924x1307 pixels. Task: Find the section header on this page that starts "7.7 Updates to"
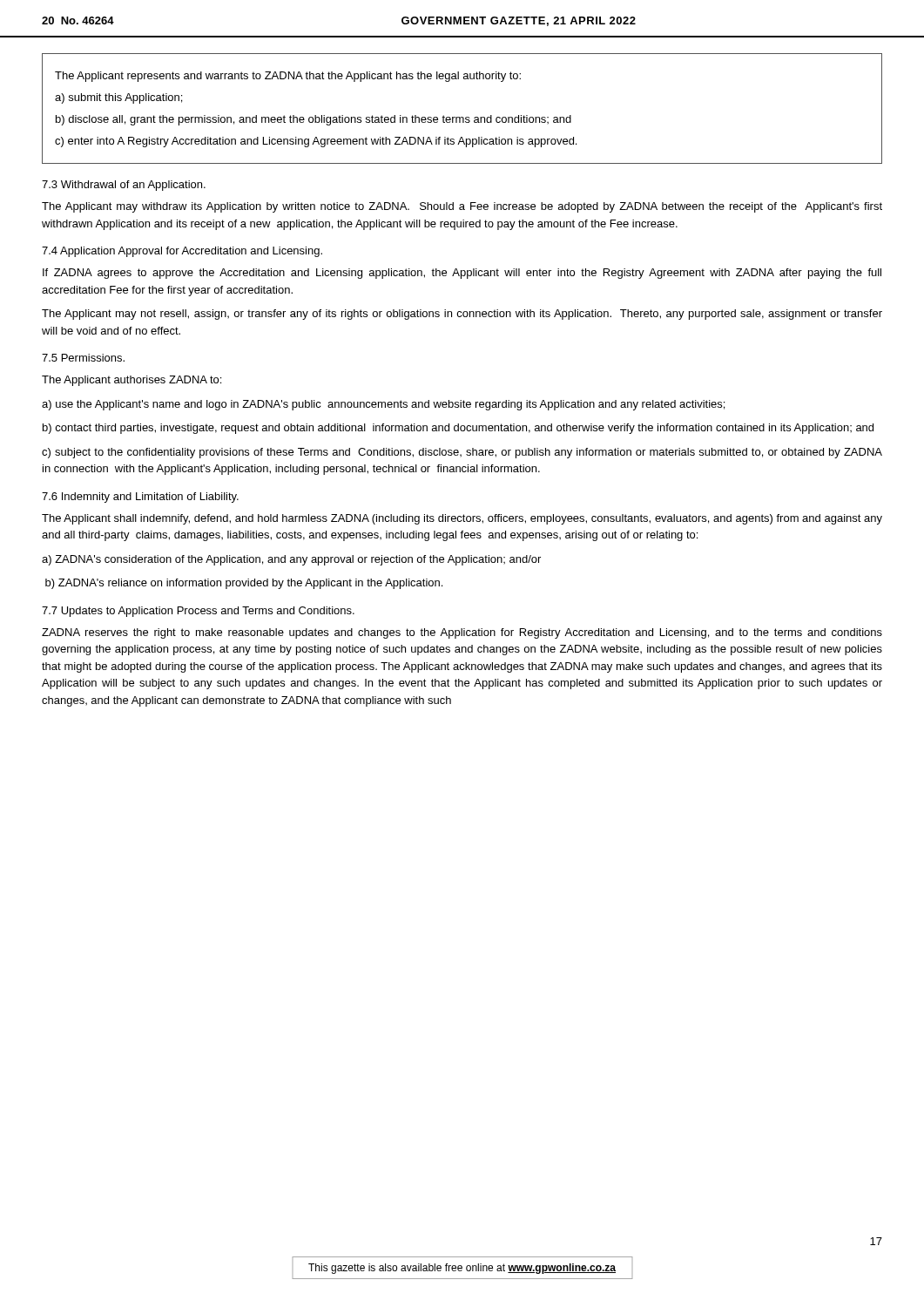tap(198, 610)
